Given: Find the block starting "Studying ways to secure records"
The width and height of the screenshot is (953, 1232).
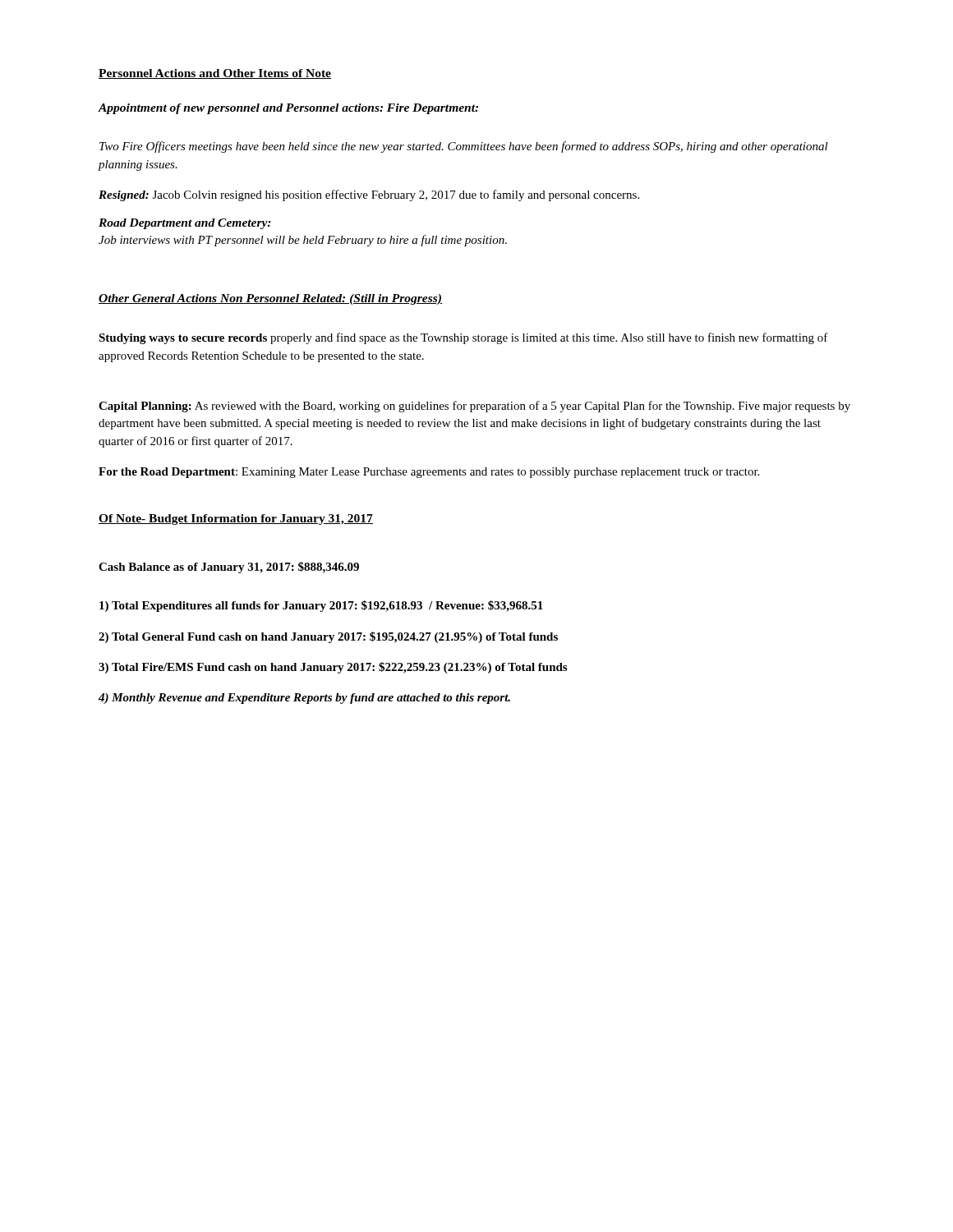Looking at the screenshot, I should (476, 347).
